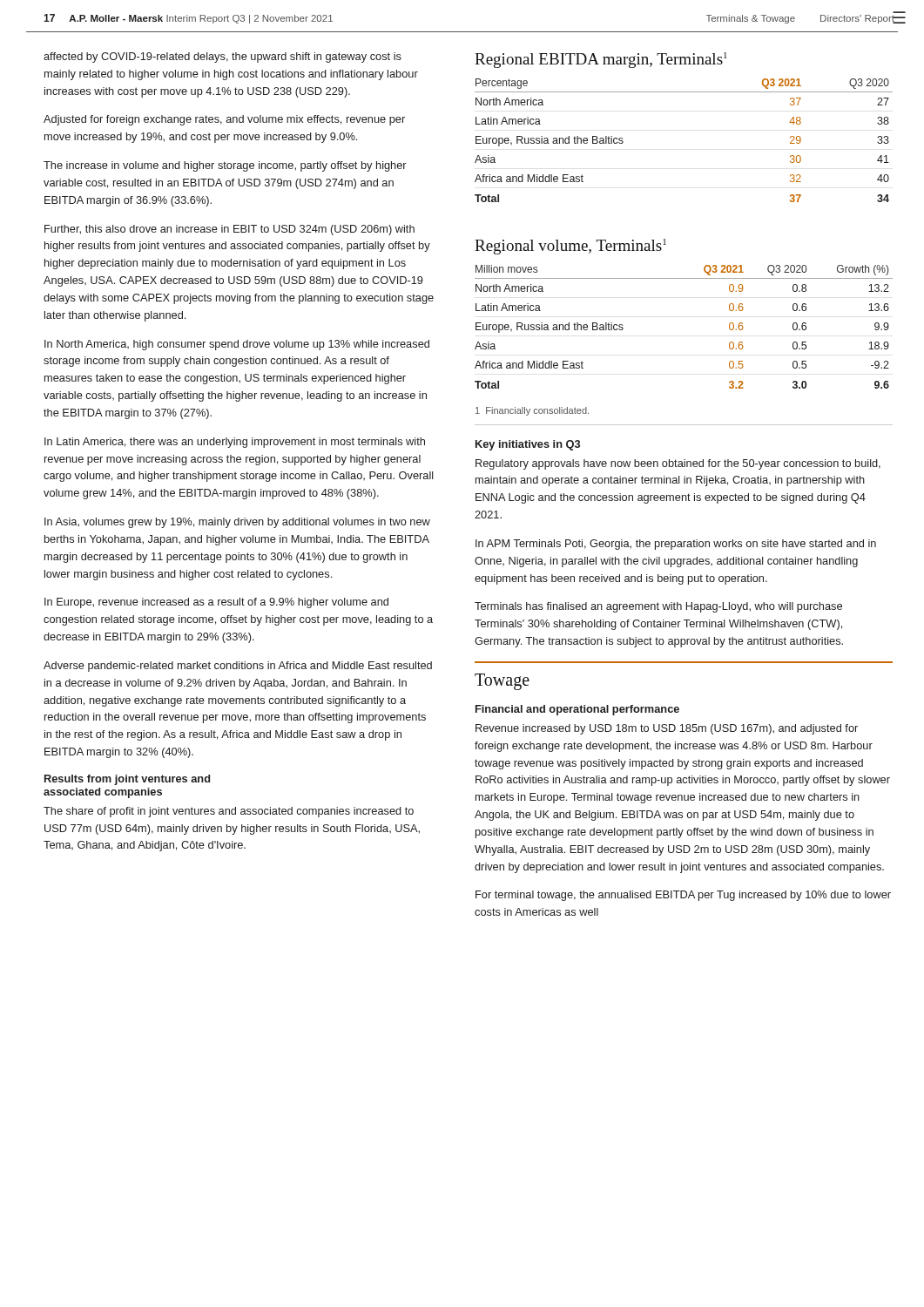Locate the passage starting "For terminal towage, the annualised EBITDA per"
This screenshot has width=924, height=1307.
(683, 903)
